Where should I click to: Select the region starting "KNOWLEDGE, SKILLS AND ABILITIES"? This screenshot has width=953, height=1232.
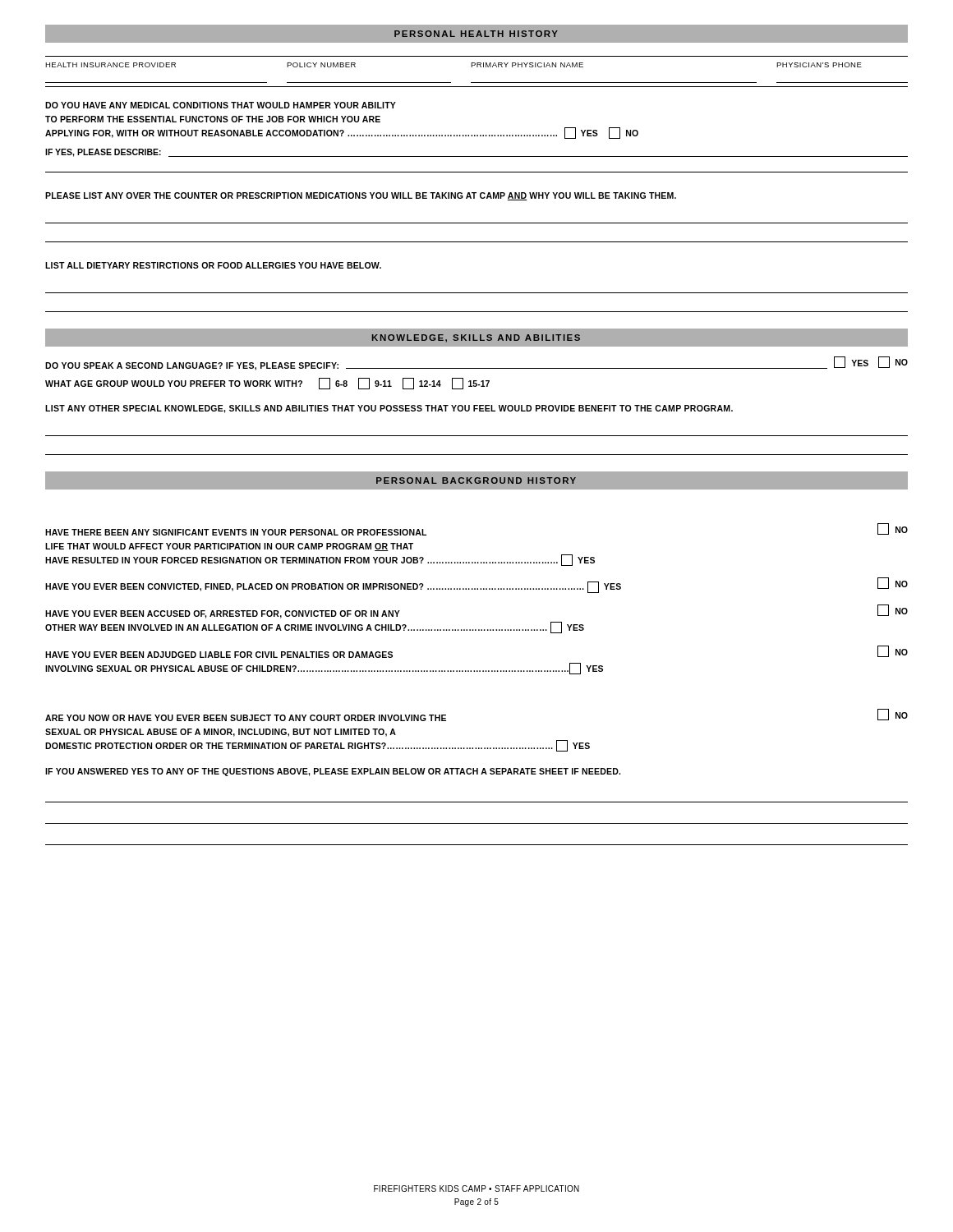pos(476,338)
